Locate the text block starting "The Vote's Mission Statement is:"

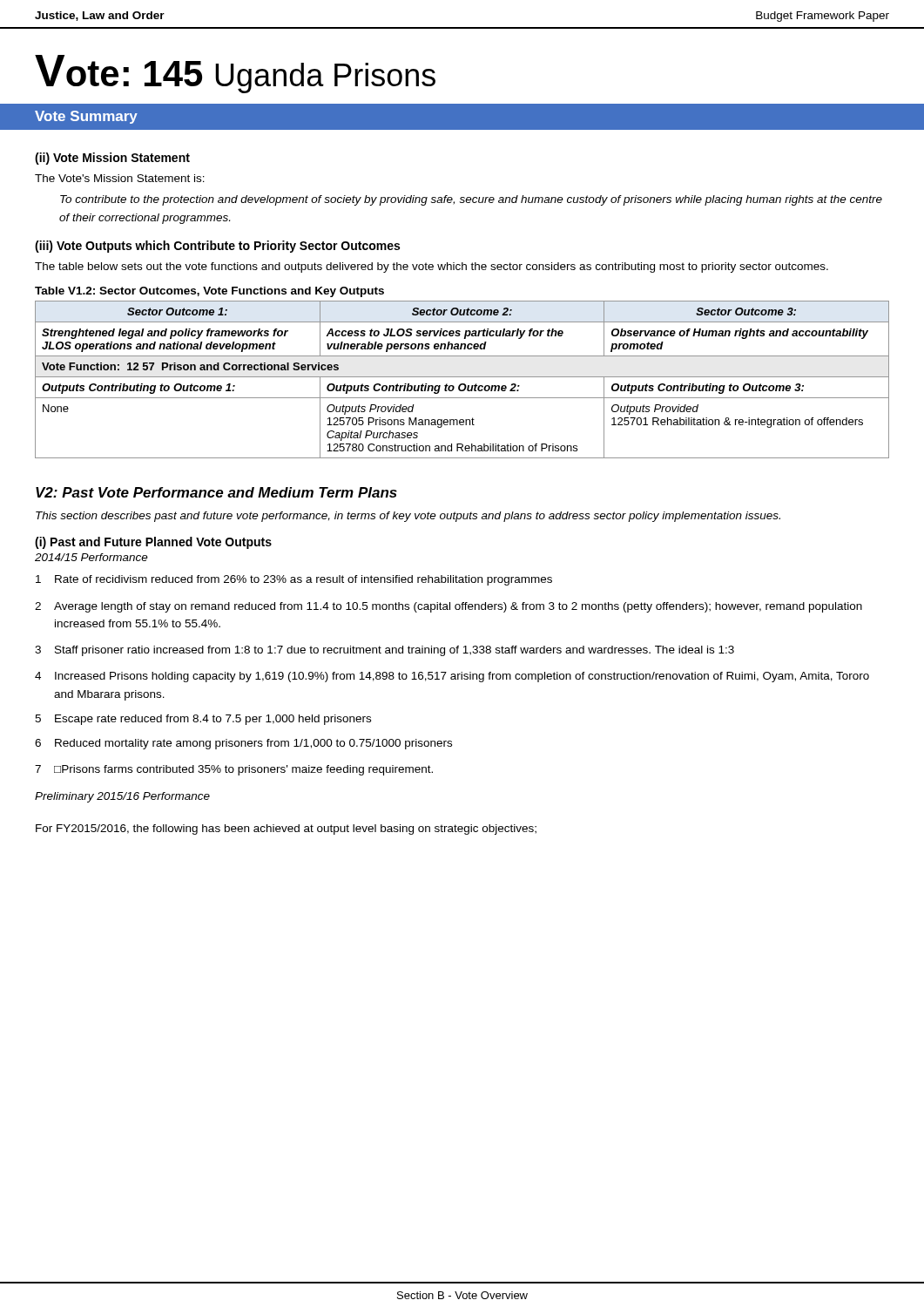pyautogui.click(x=120, y=178)
